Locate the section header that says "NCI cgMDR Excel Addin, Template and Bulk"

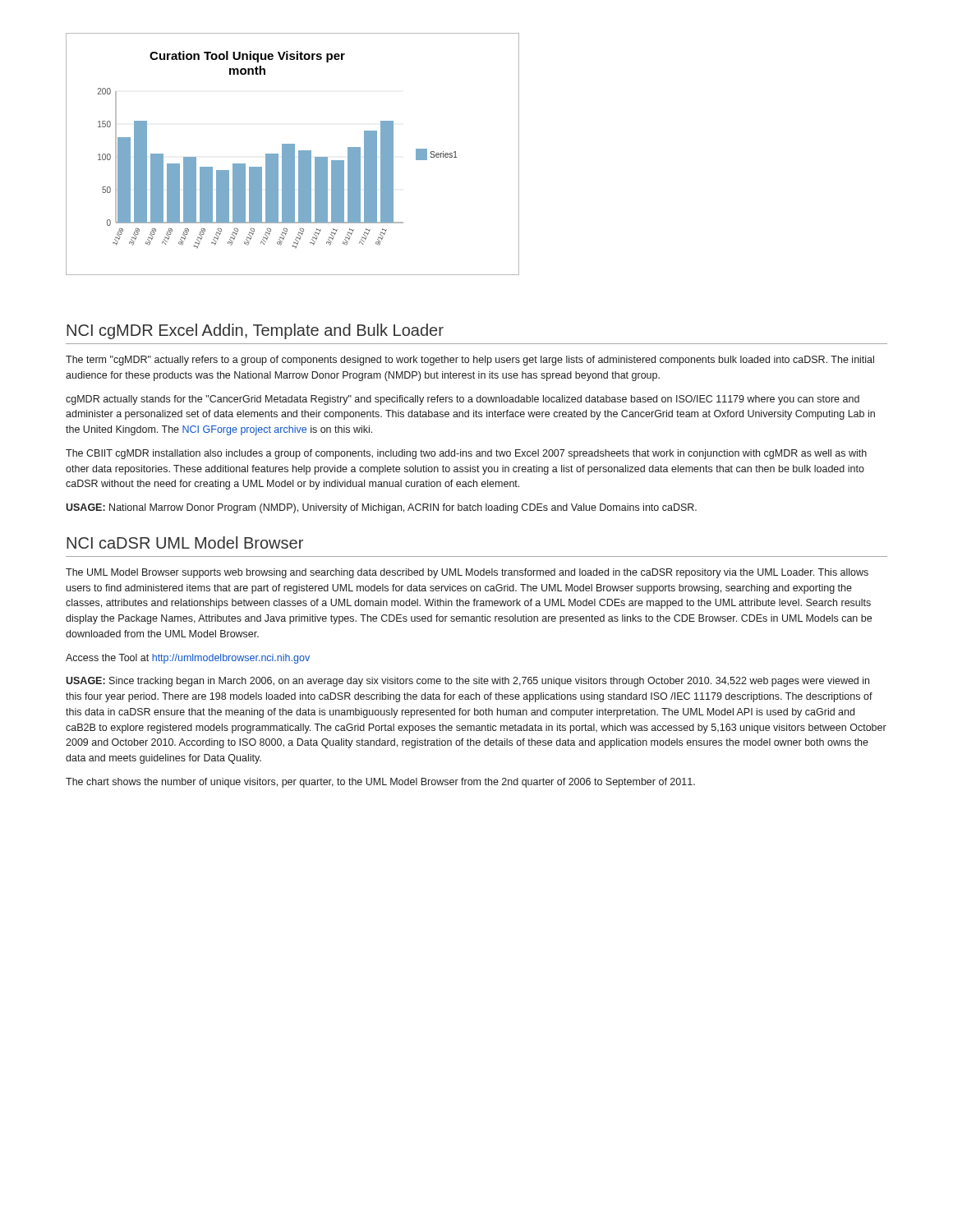click(x=255, y=330)
